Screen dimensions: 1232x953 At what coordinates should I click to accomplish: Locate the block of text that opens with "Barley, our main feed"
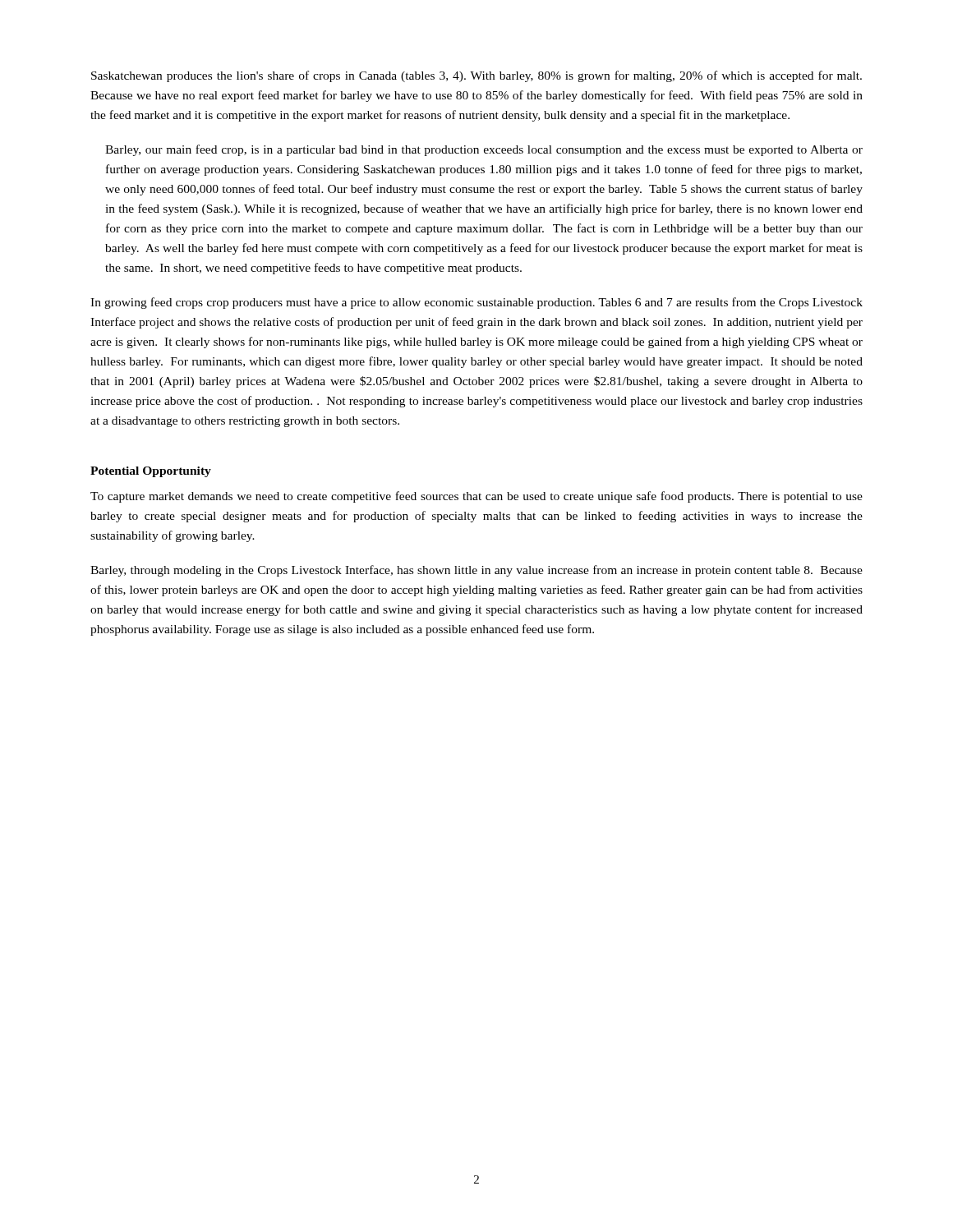[484, 208]
